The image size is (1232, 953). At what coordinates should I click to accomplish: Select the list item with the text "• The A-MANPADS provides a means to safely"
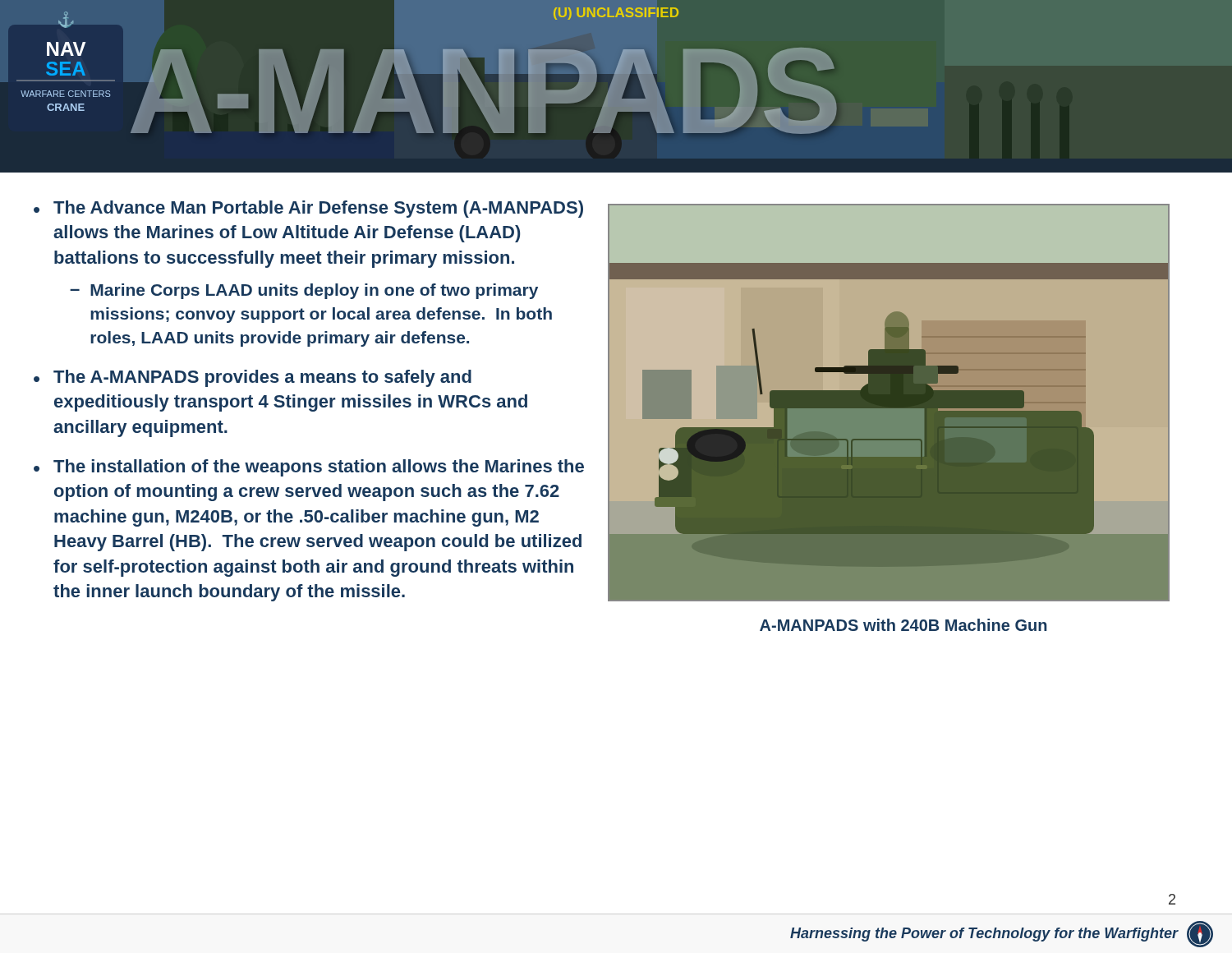312,402
